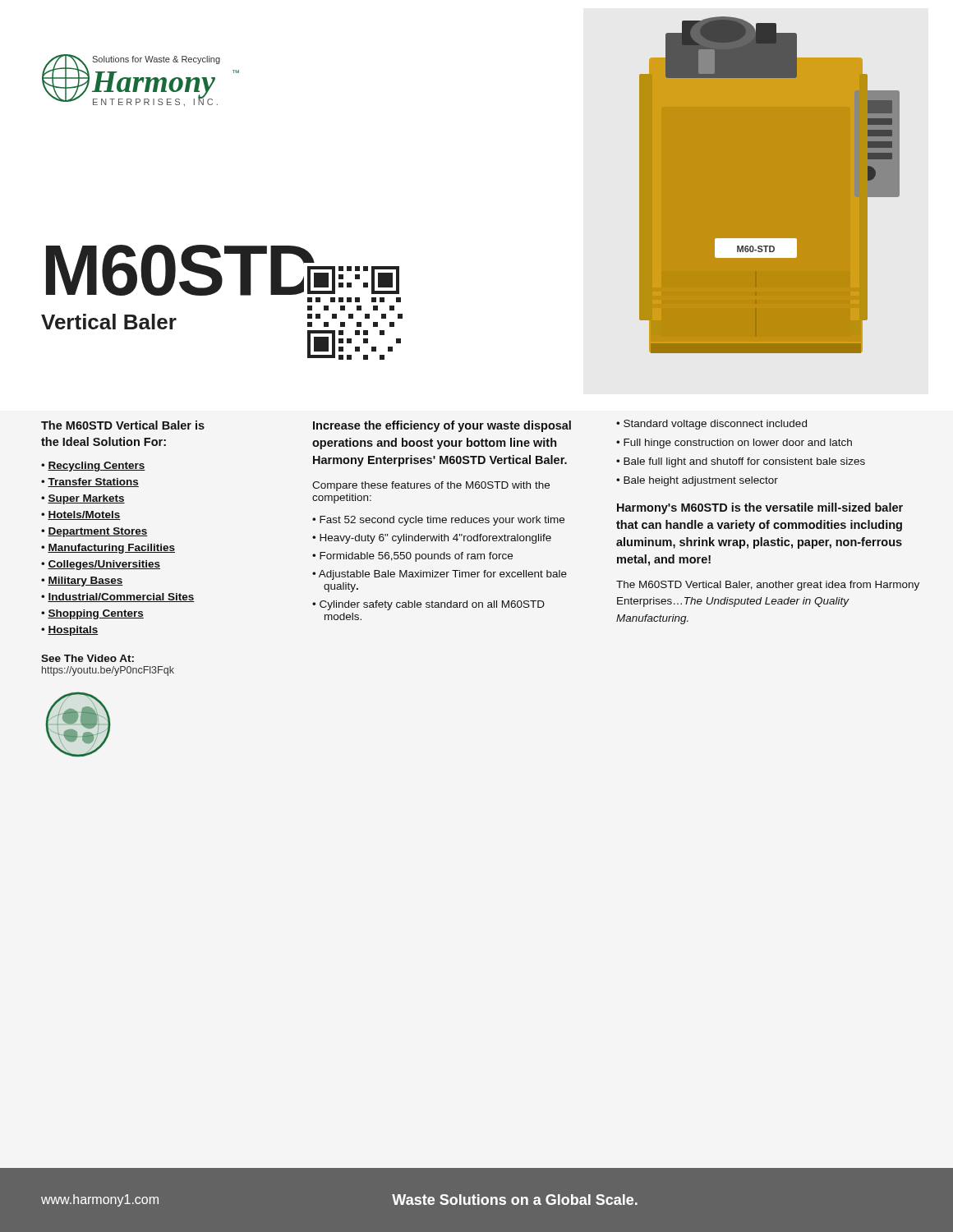Locate the region starting "M60STD Vertical Baler"
Image resolution: width=953 pixels, height=1232 pixels.
pos(179,285)
